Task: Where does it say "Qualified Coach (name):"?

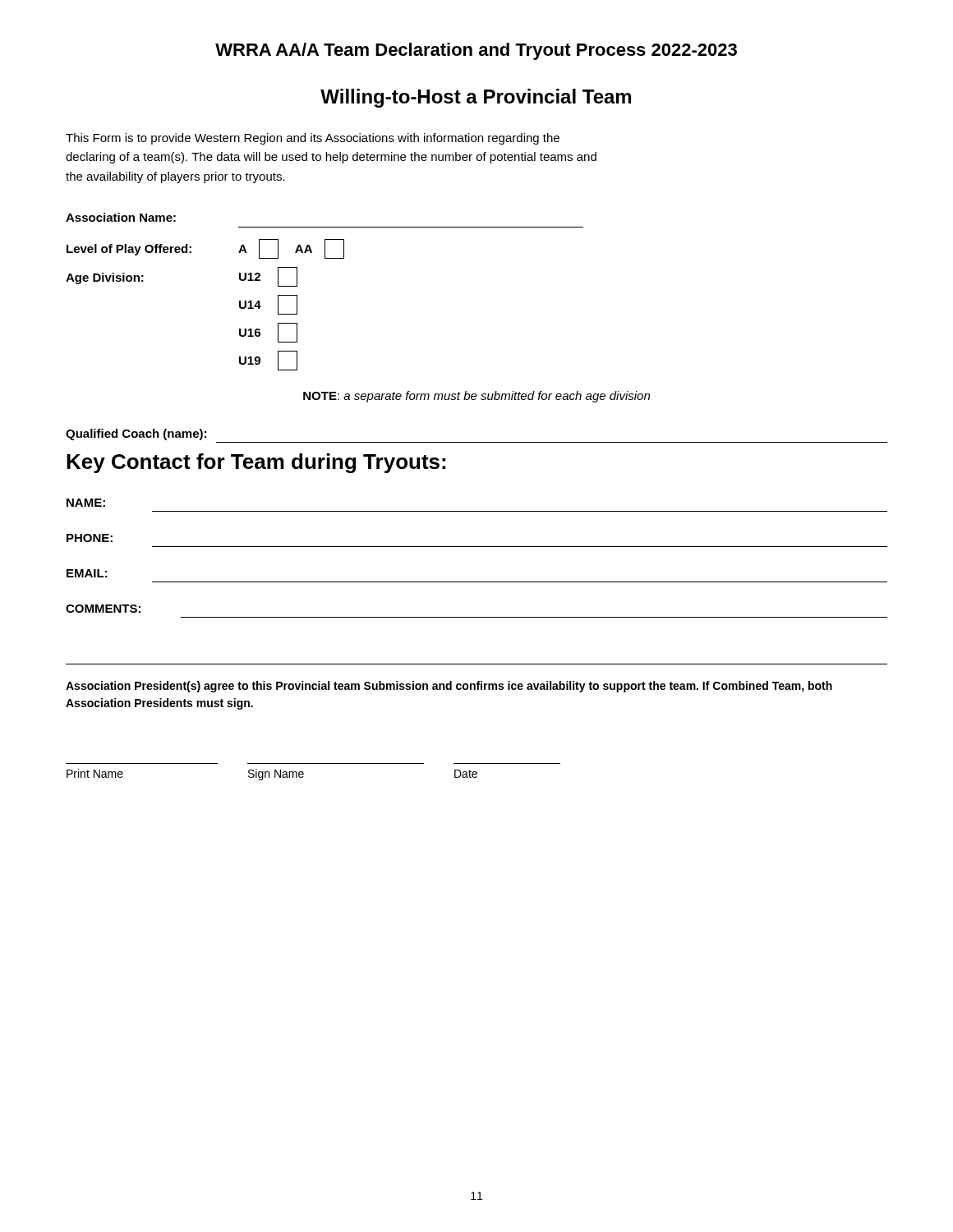Action: (476, 433)
